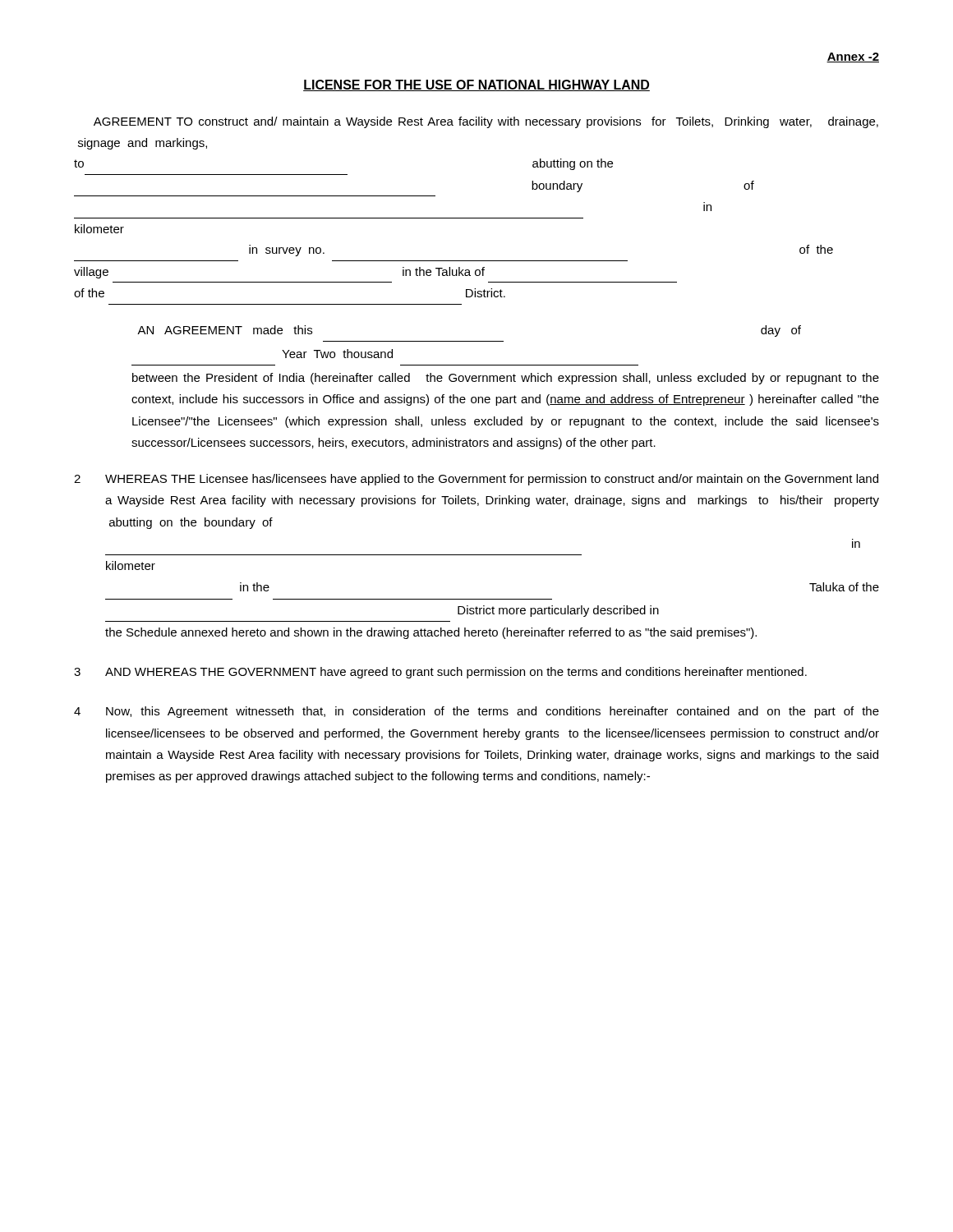
Task: Select the text block containing "AGREEMENT TO construct and/ maintain a Wayside Rest"
Action: coord(476,209)
